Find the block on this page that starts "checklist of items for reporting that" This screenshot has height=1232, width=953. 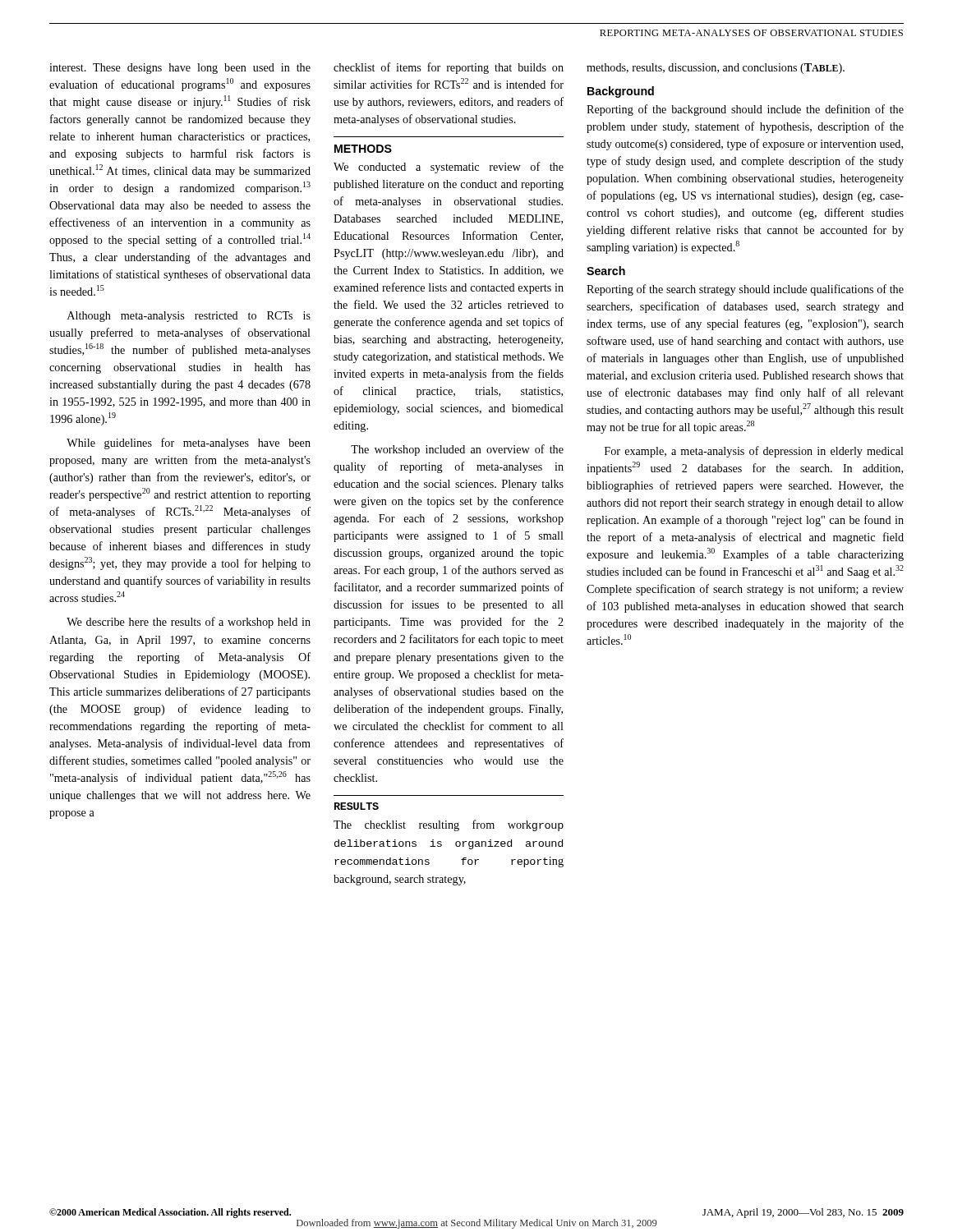449,94
